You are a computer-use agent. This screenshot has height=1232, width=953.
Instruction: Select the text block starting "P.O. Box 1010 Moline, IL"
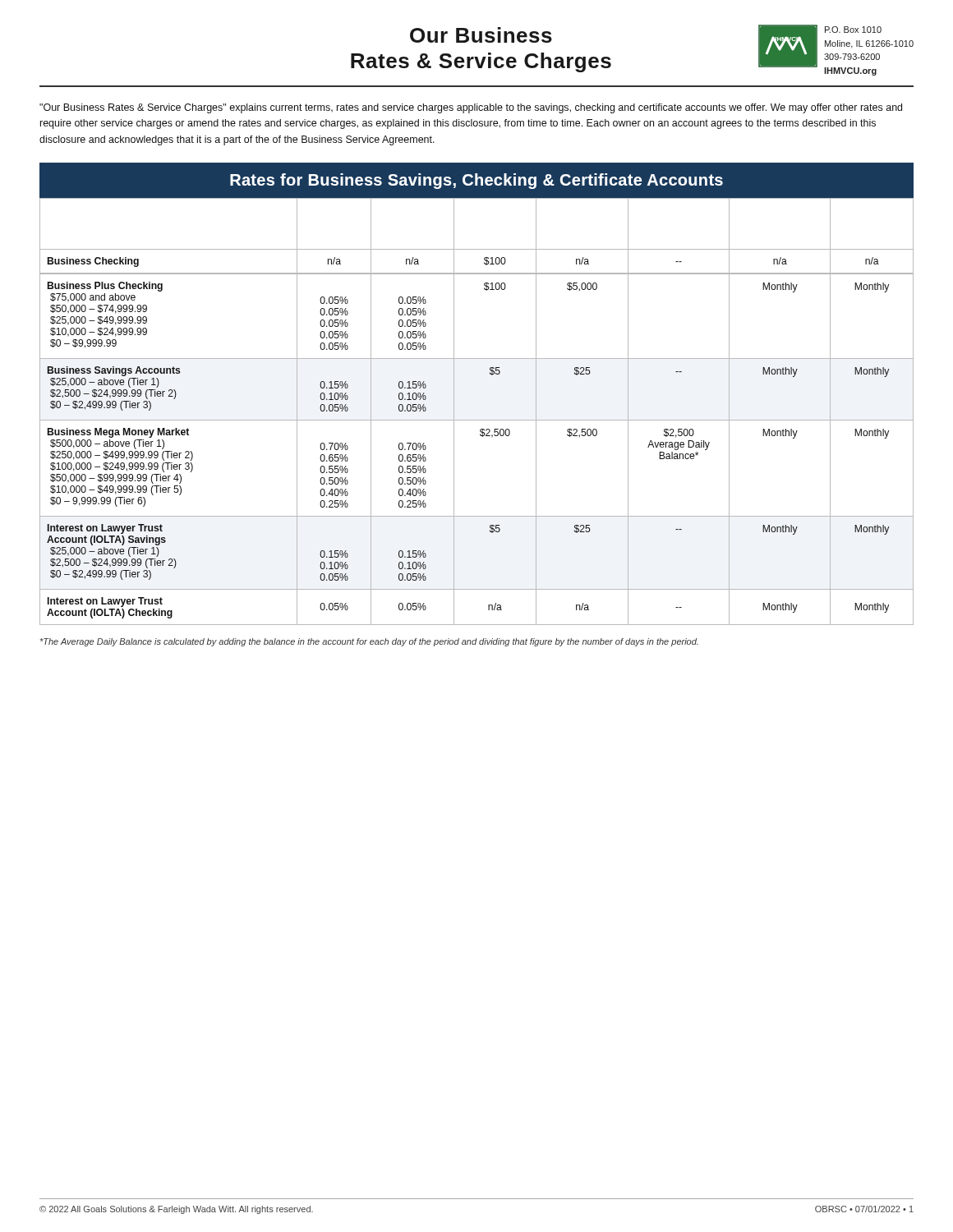[869, 50]
